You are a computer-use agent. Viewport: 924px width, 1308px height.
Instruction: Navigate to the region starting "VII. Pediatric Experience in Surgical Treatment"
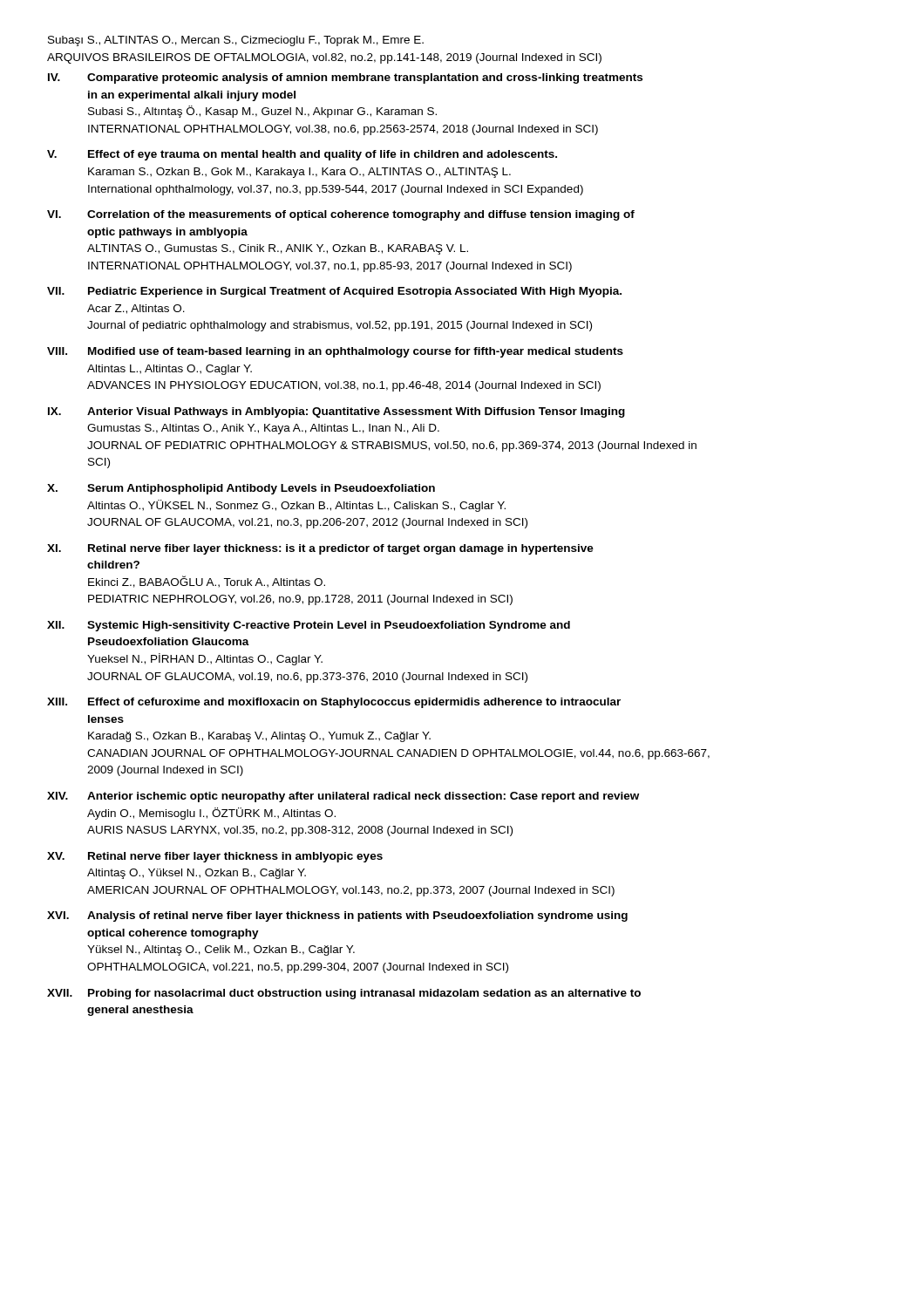point(334,292)
